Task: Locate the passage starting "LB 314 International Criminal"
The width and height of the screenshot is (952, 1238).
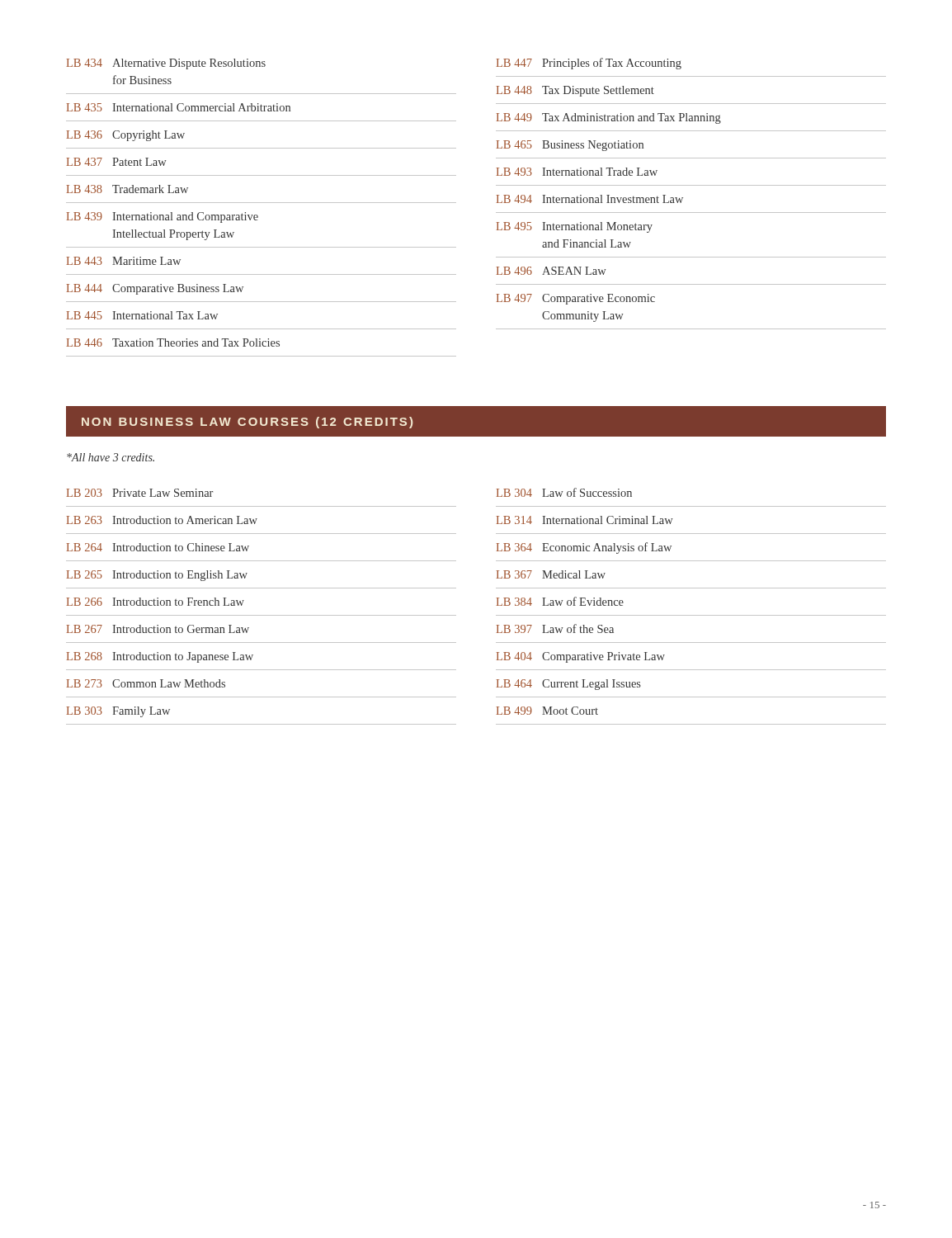Action: point(584,521)
